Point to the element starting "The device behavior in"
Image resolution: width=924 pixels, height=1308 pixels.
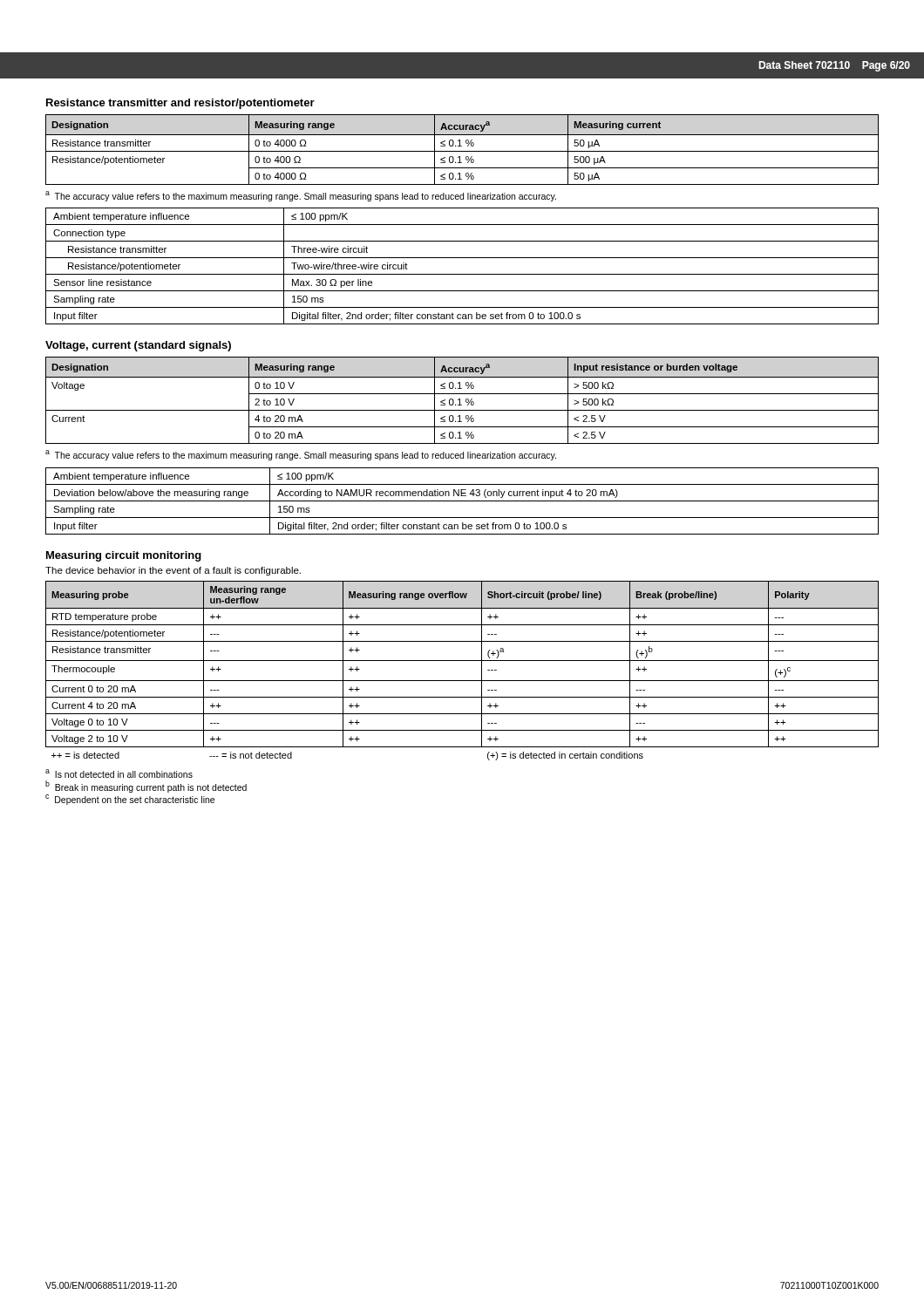174,570
